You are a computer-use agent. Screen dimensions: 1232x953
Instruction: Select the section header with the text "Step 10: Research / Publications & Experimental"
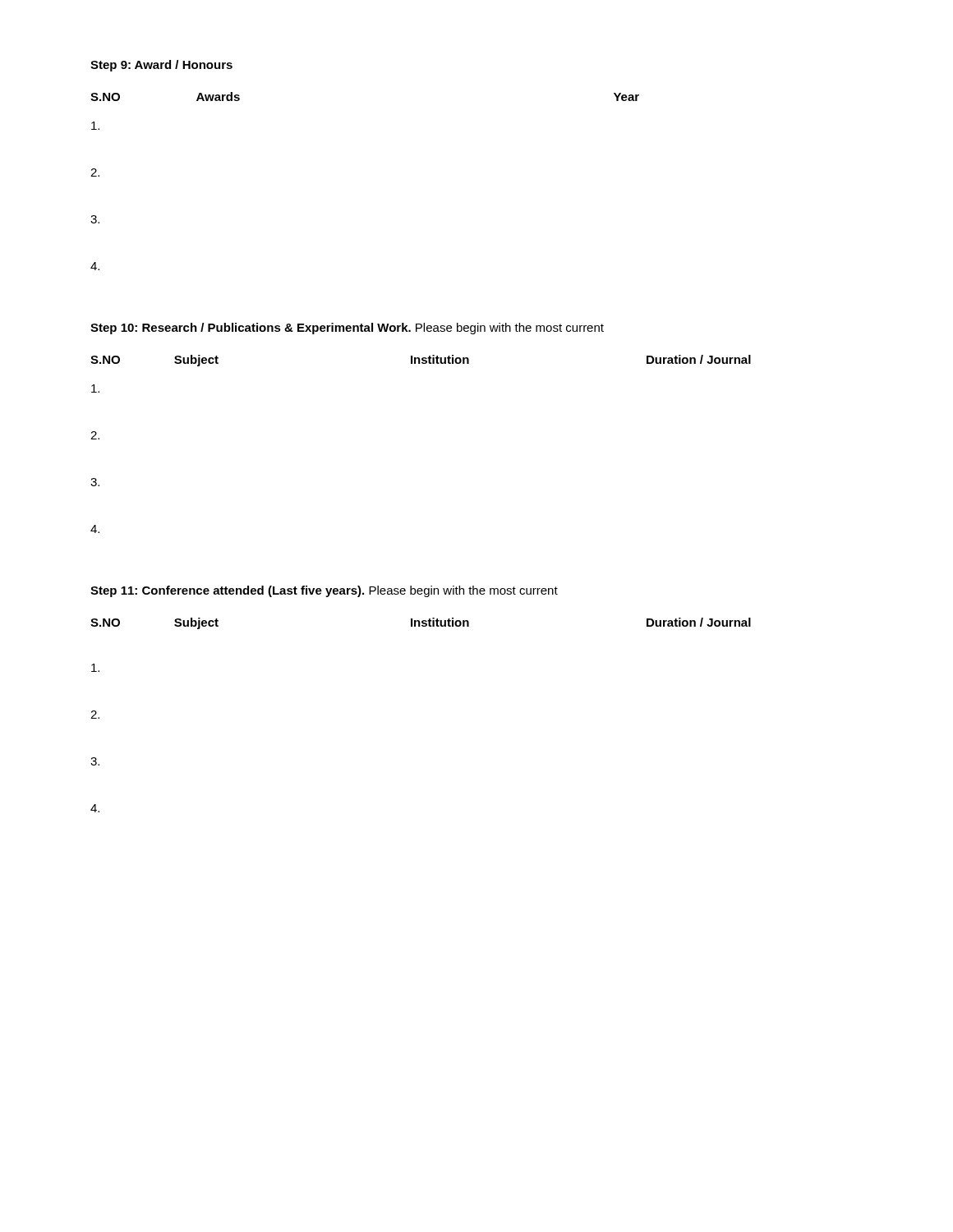pos(347,327)
